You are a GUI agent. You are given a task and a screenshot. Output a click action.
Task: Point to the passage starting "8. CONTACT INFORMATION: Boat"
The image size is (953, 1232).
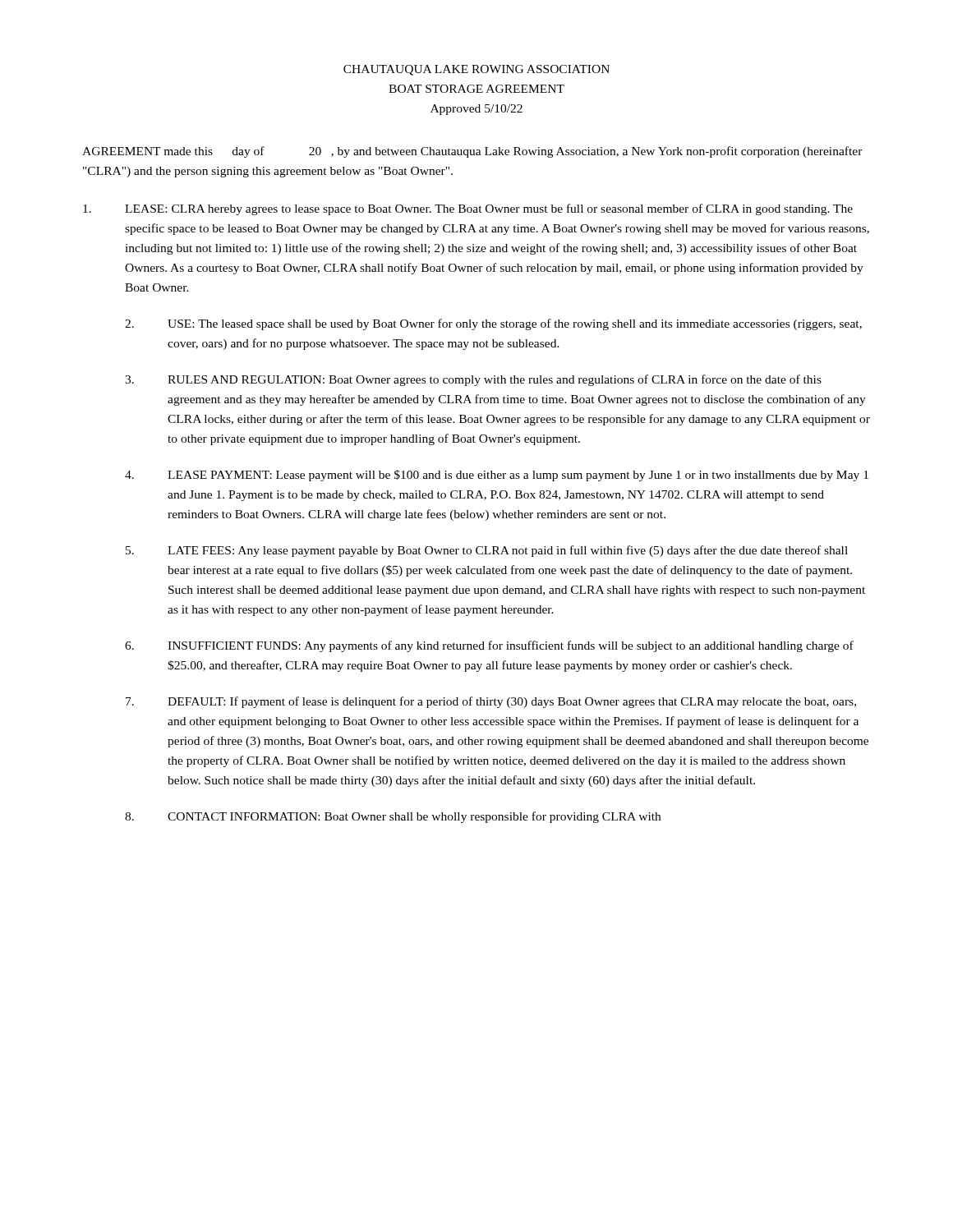click(498, 817)
